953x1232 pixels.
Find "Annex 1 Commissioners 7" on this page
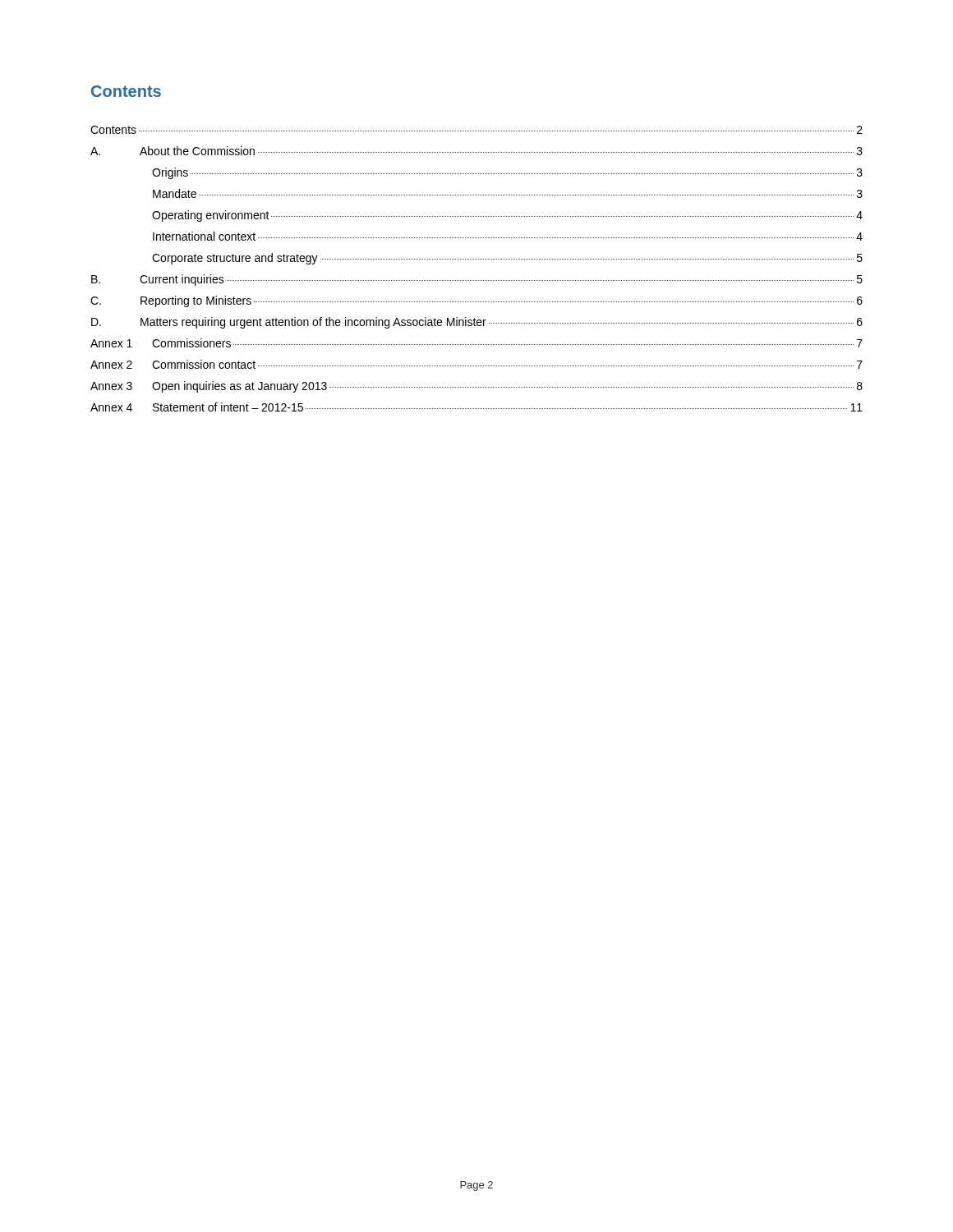click(x=476, y=343)
